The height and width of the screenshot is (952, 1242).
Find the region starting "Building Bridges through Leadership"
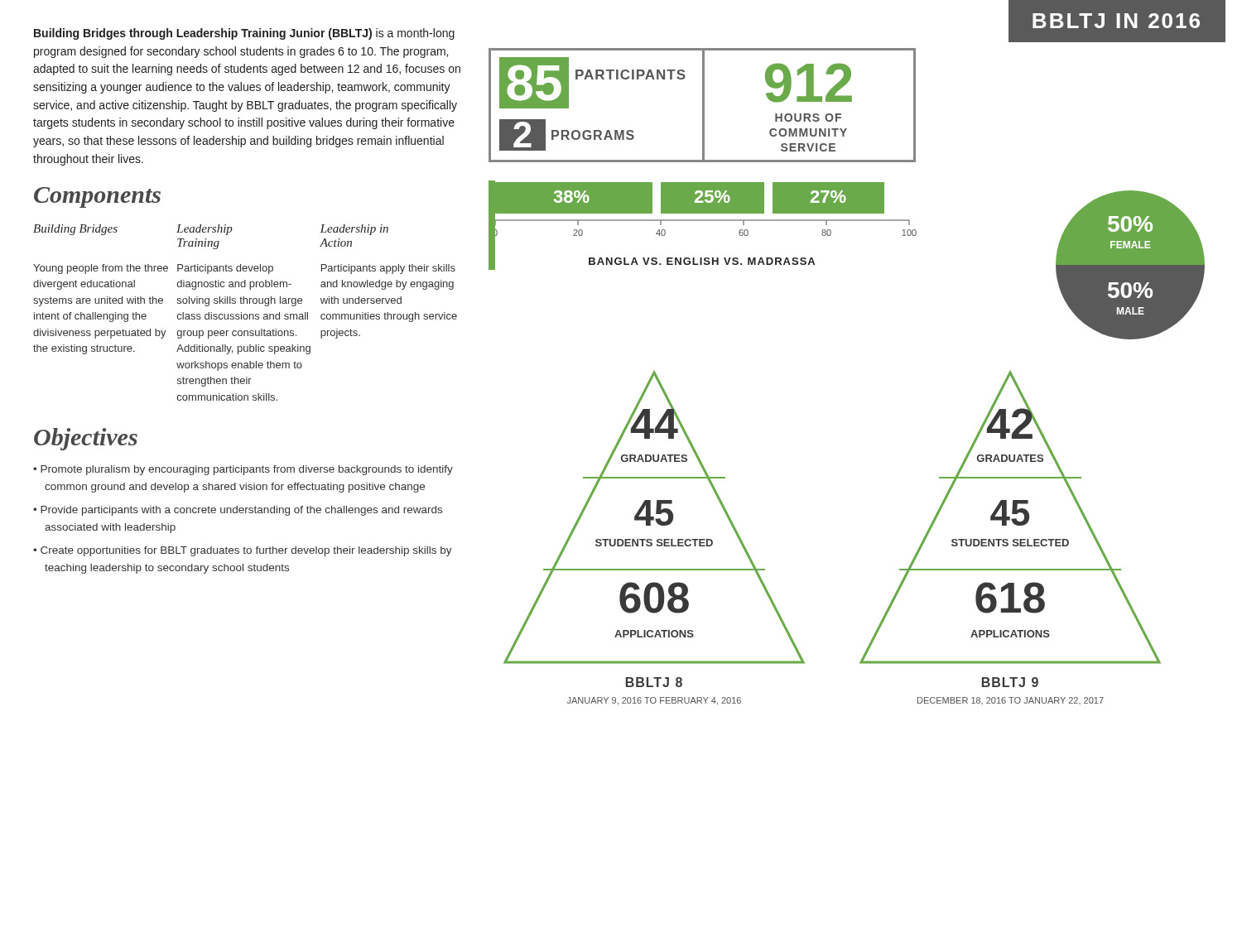coord(247,96)
